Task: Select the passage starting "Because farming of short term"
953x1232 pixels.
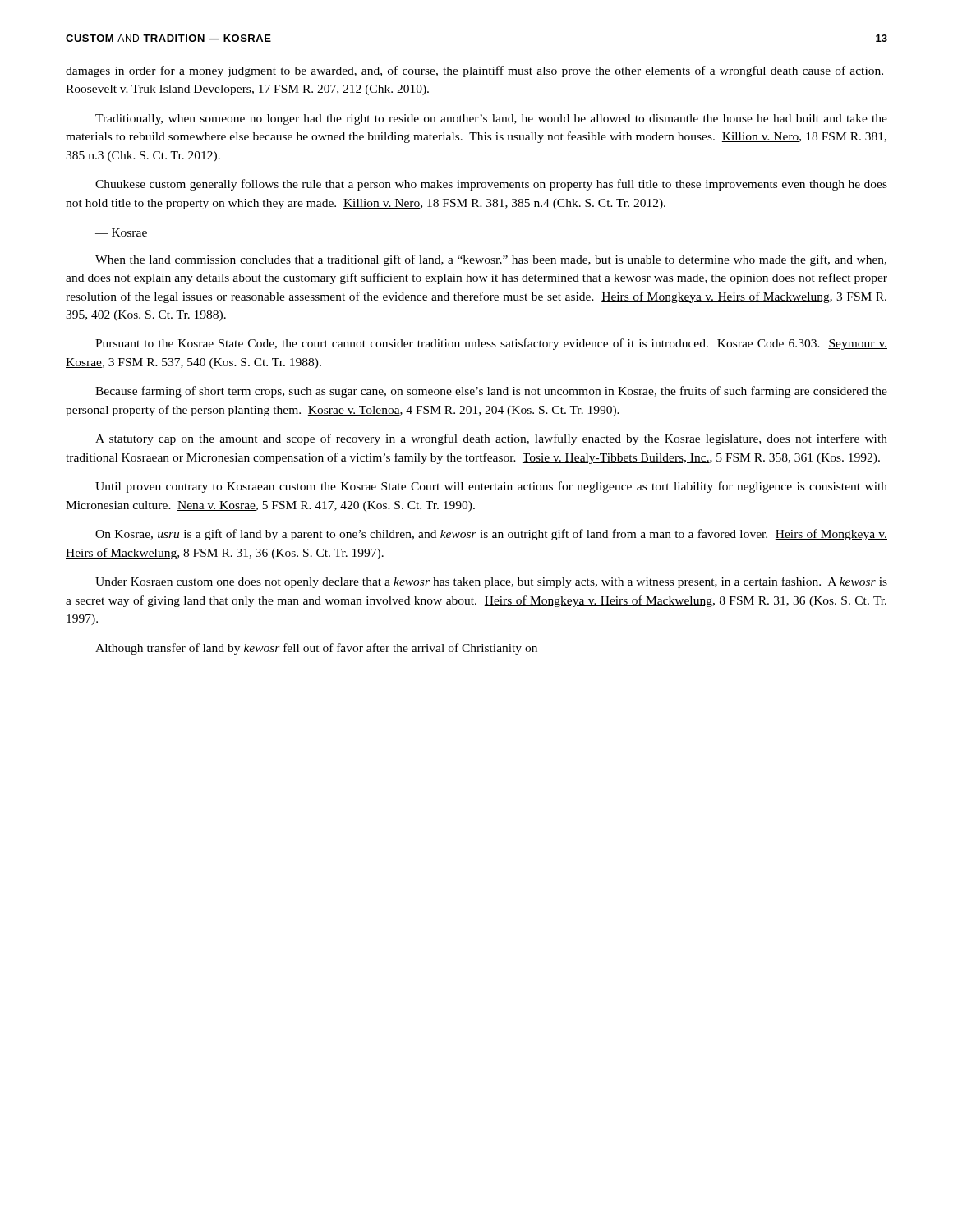Action: [476, 400]
